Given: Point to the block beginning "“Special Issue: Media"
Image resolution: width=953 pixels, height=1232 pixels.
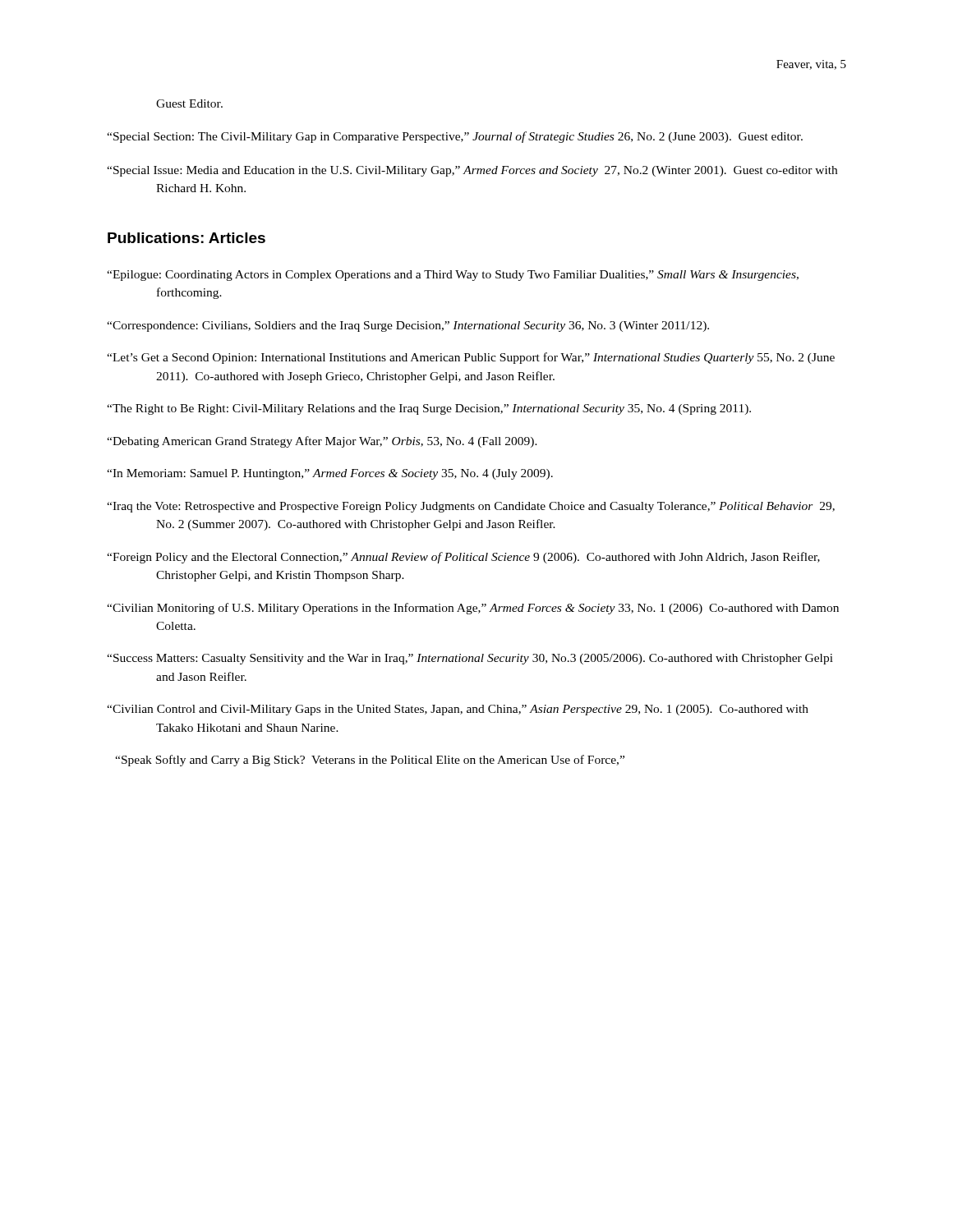Looking at the screenshot, I should pyautogui.click(x=472, y=179).
